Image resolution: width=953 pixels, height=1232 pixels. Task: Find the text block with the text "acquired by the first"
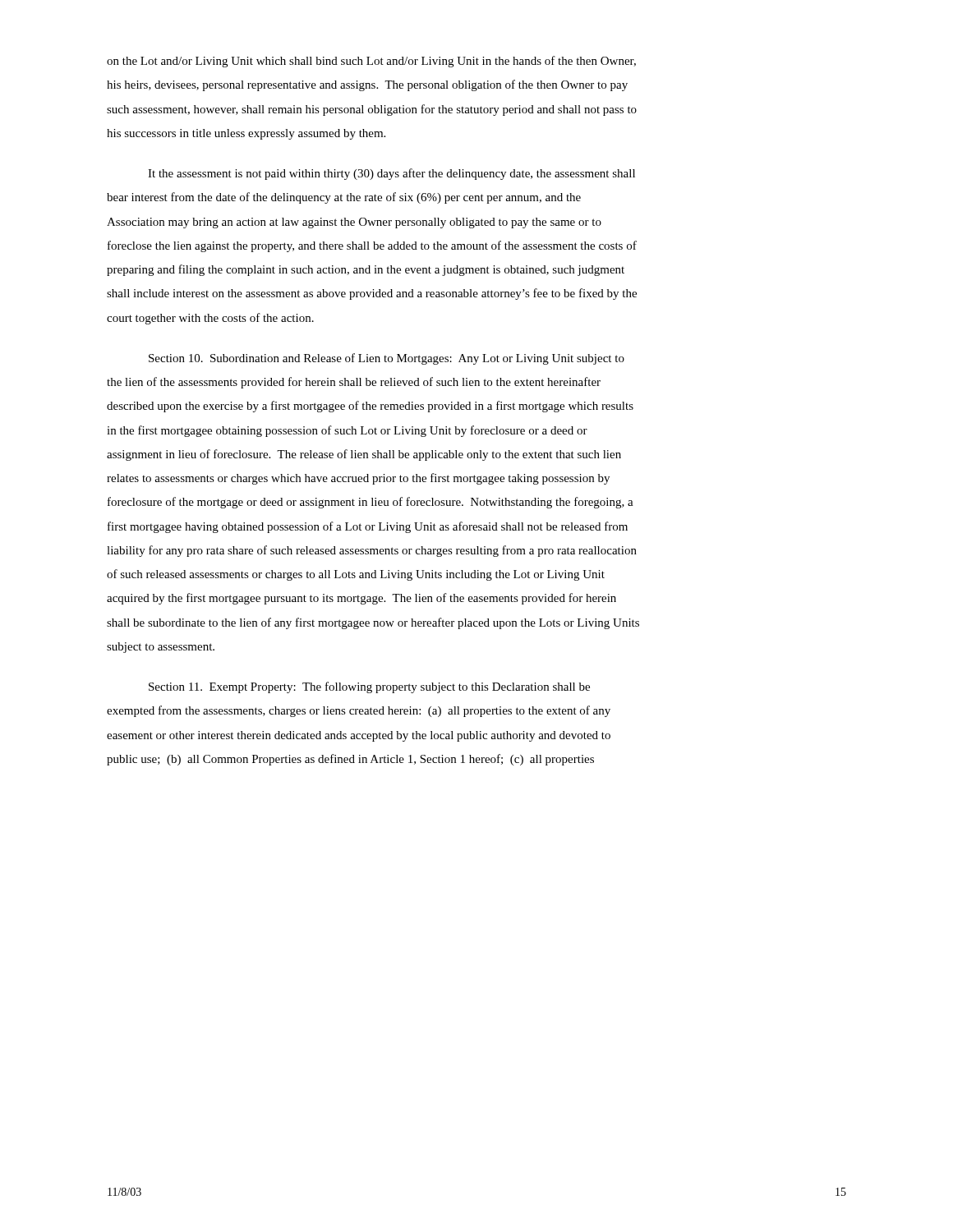coord(362,598)
